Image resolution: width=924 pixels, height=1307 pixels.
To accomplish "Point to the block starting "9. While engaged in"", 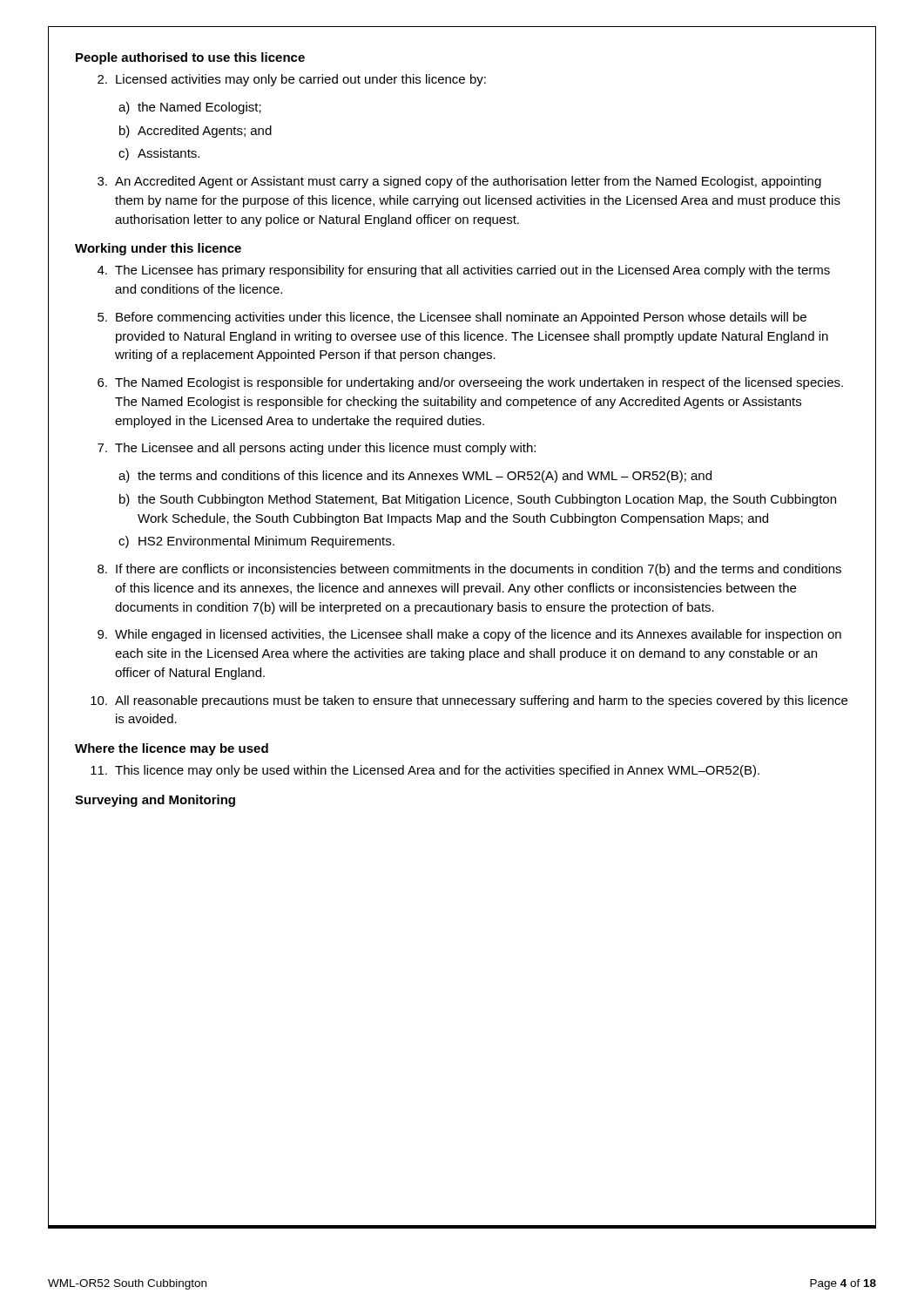I will pos(462,653).
